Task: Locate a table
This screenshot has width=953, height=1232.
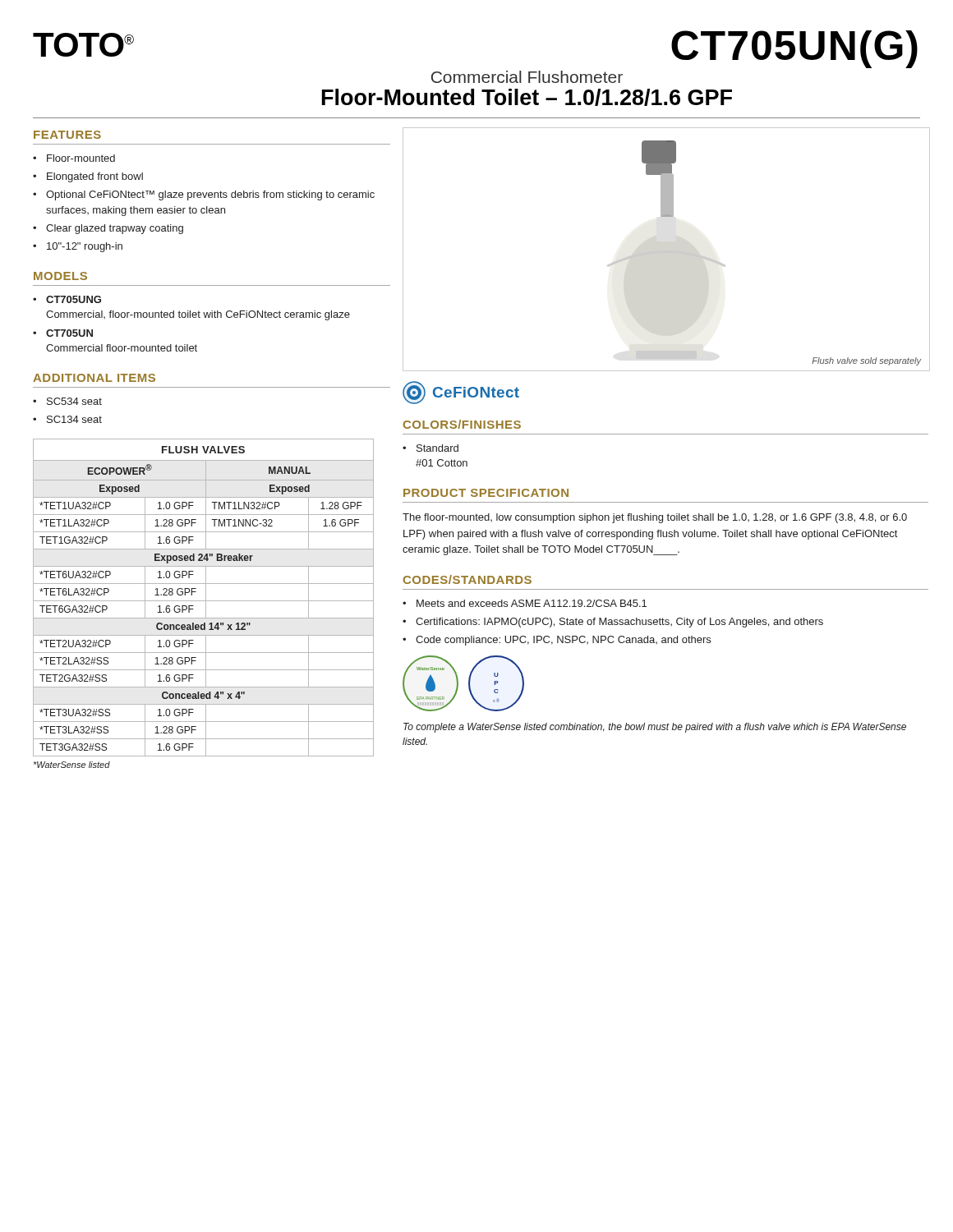Action: coord(203,598)
